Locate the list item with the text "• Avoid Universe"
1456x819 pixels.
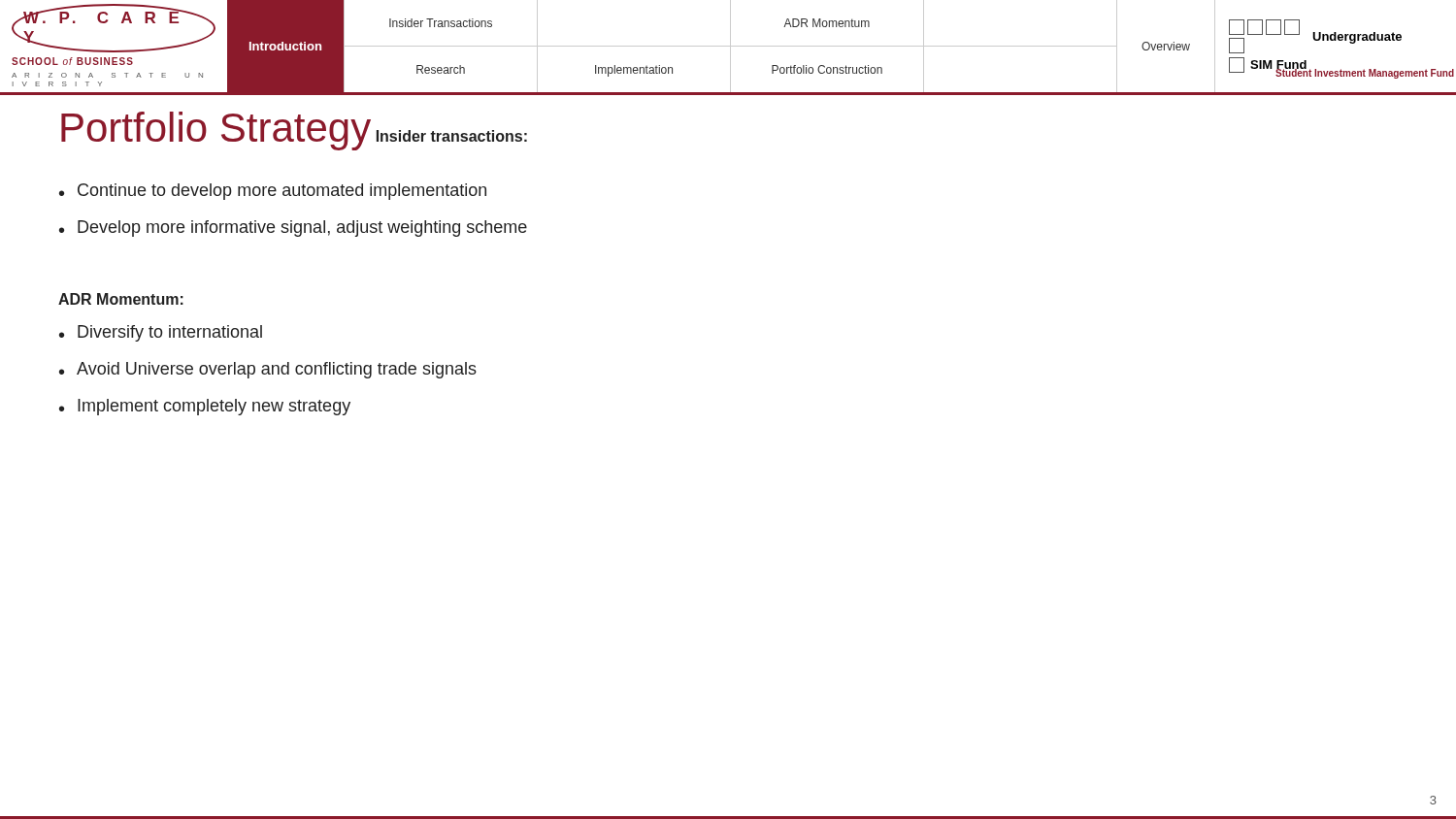tap(268, 370)
